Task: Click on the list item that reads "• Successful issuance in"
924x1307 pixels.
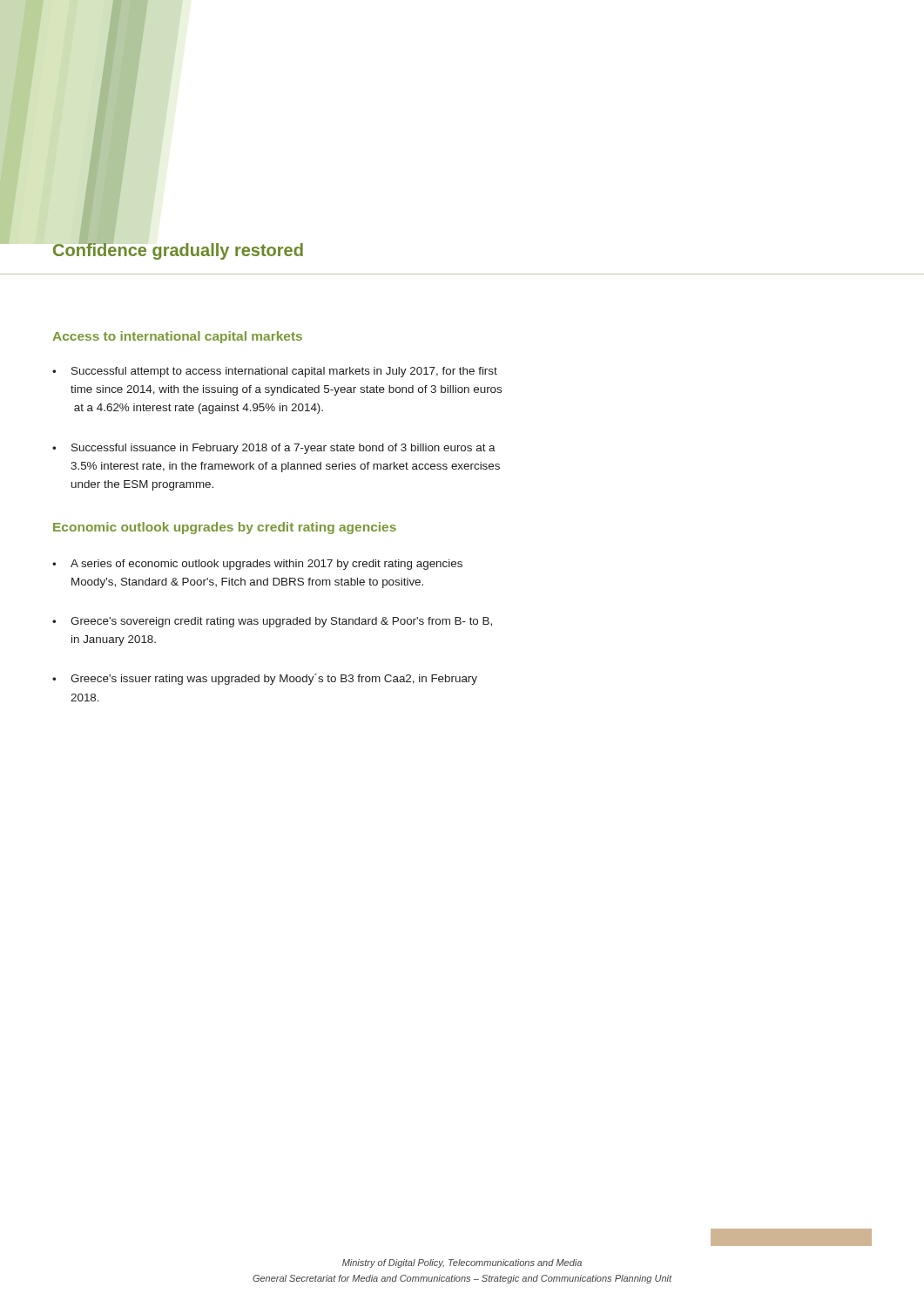Action: [x=279, y=466]
